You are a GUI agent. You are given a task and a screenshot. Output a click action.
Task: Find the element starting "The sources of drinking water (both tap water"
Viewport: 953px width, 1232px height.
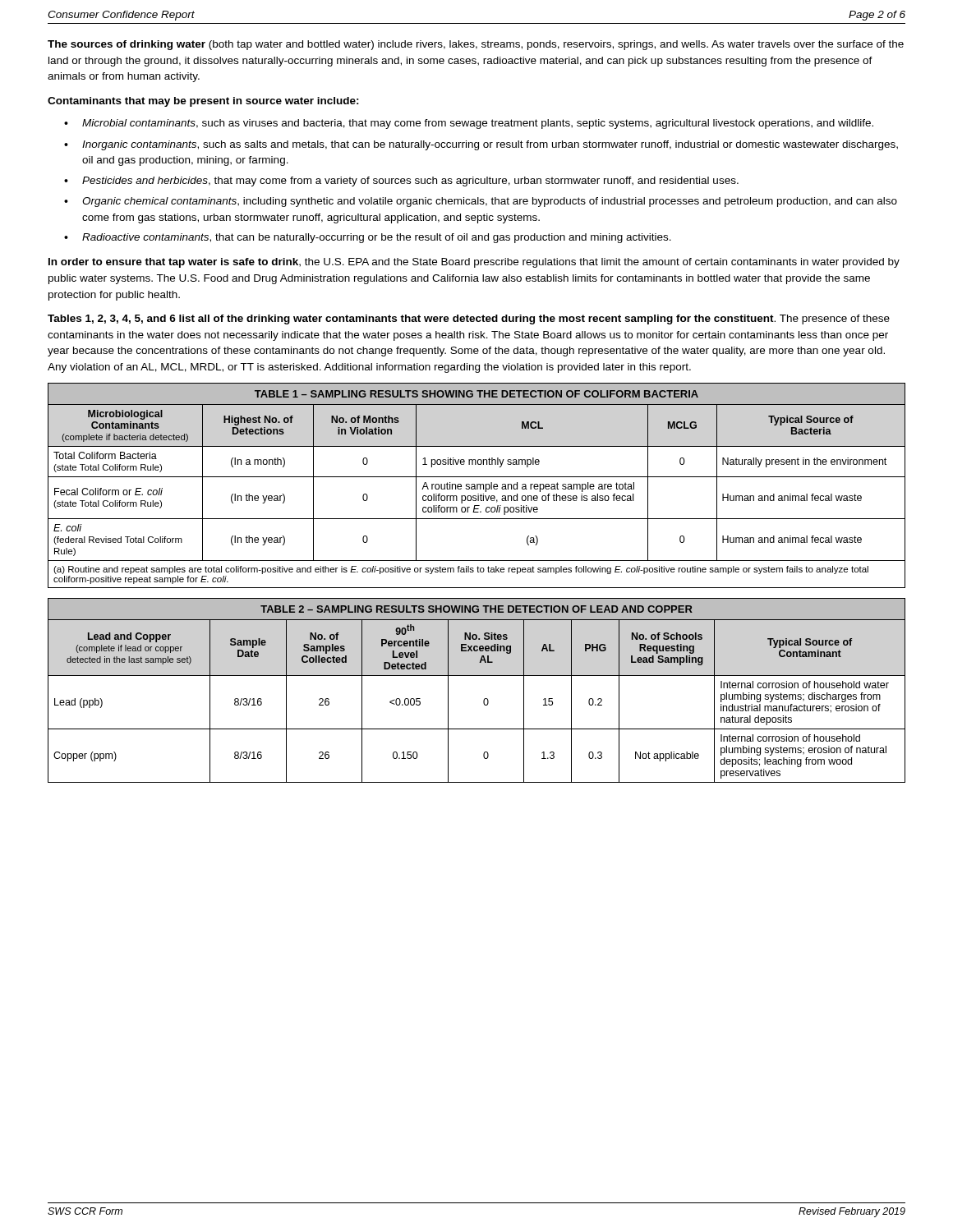[x=476, y=60]
